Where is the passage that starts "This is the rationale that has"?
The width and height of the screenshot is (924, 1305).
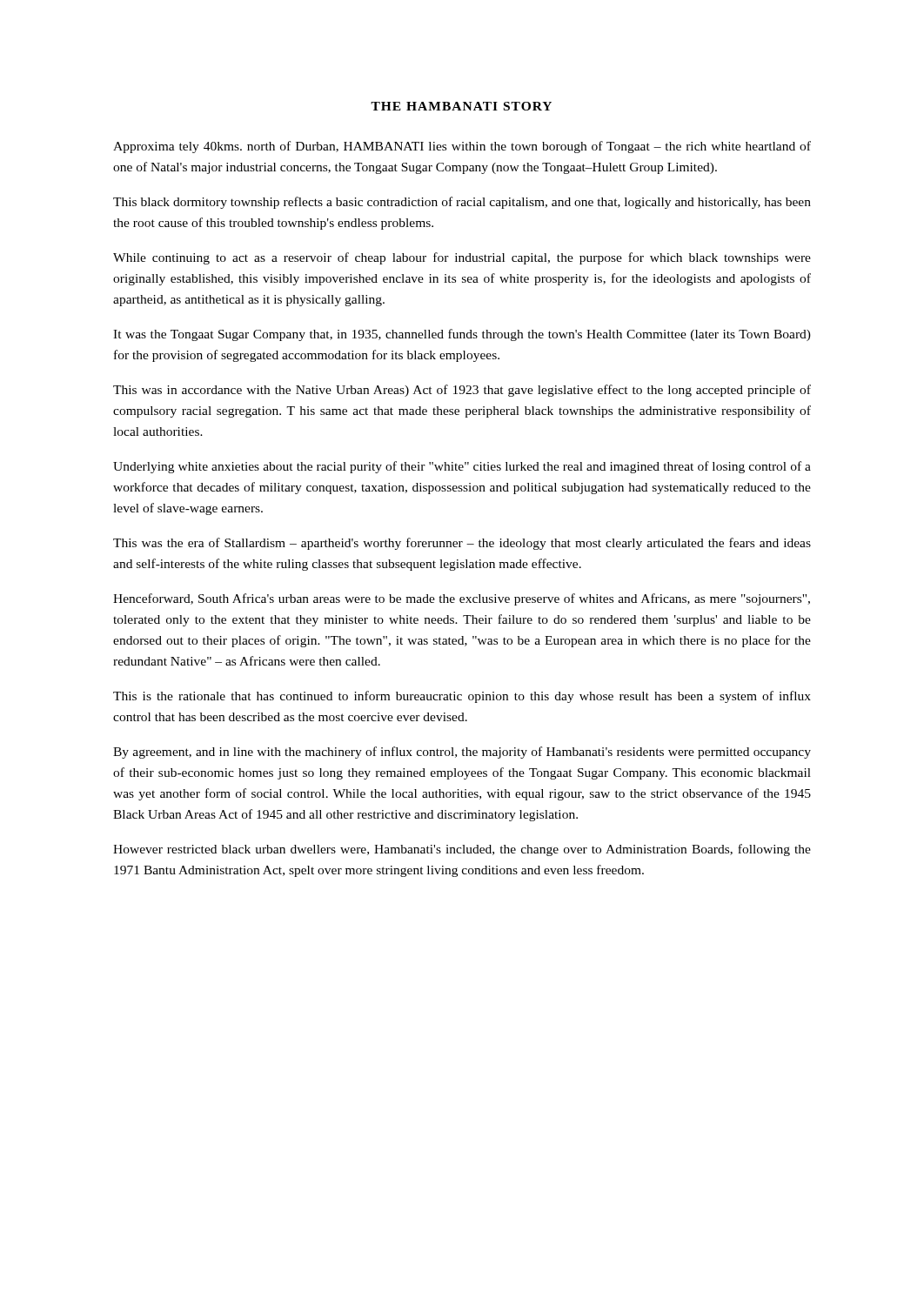coord(462,706)
